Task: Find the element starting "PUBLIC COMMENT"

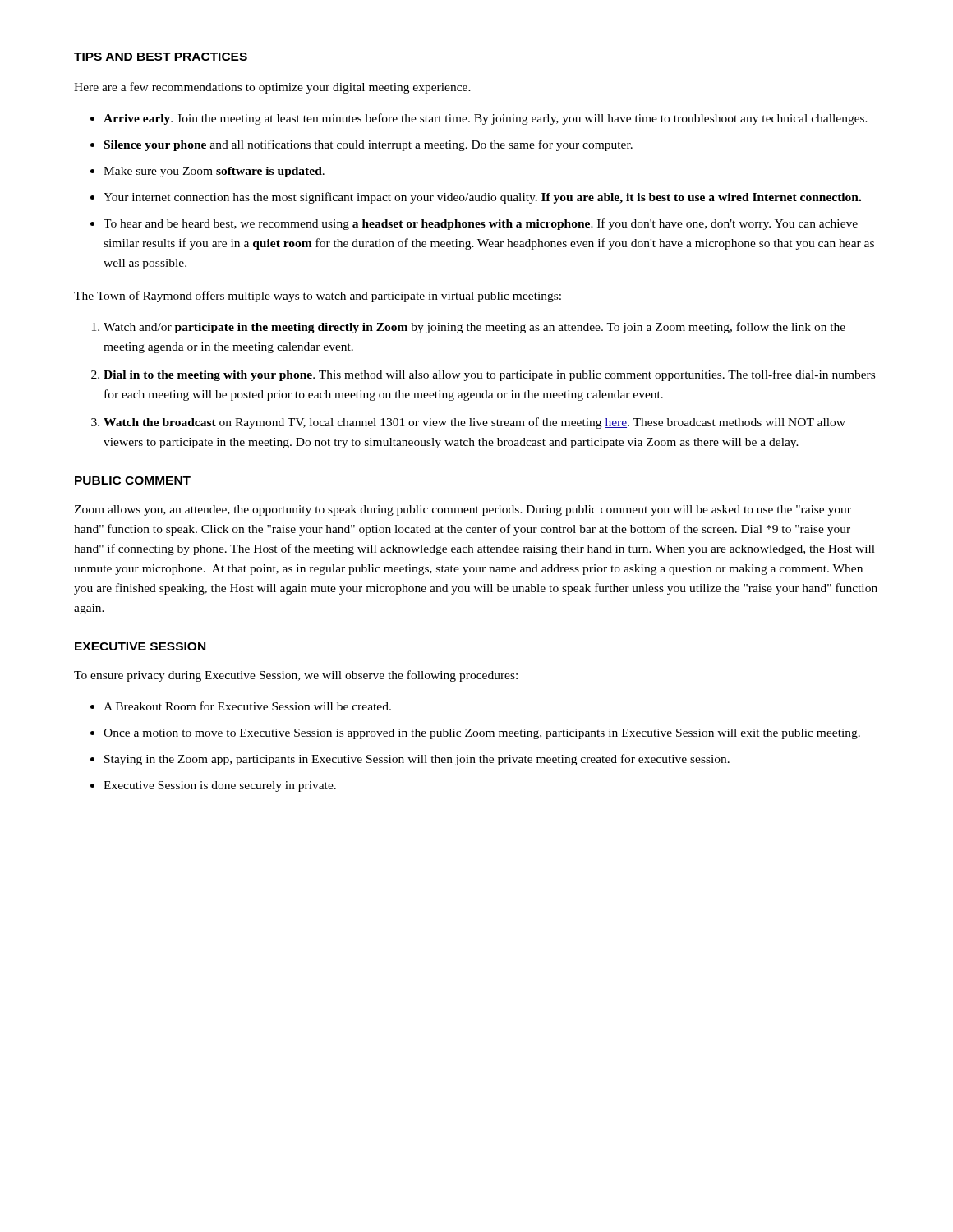Action: [132, 480]
